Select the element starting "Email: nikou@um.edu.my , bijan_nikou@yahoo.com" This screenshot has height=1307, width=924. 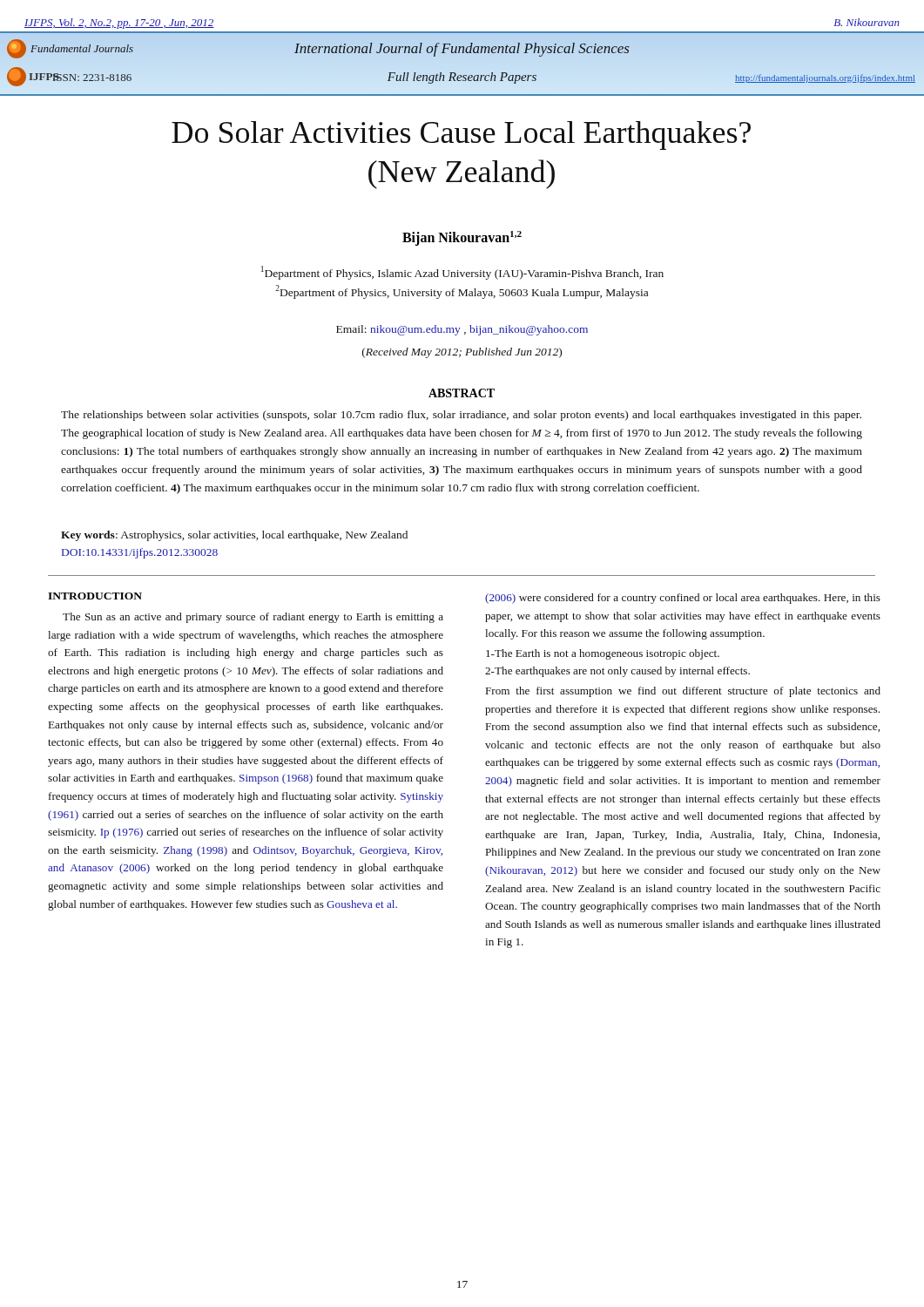point(462,329)
